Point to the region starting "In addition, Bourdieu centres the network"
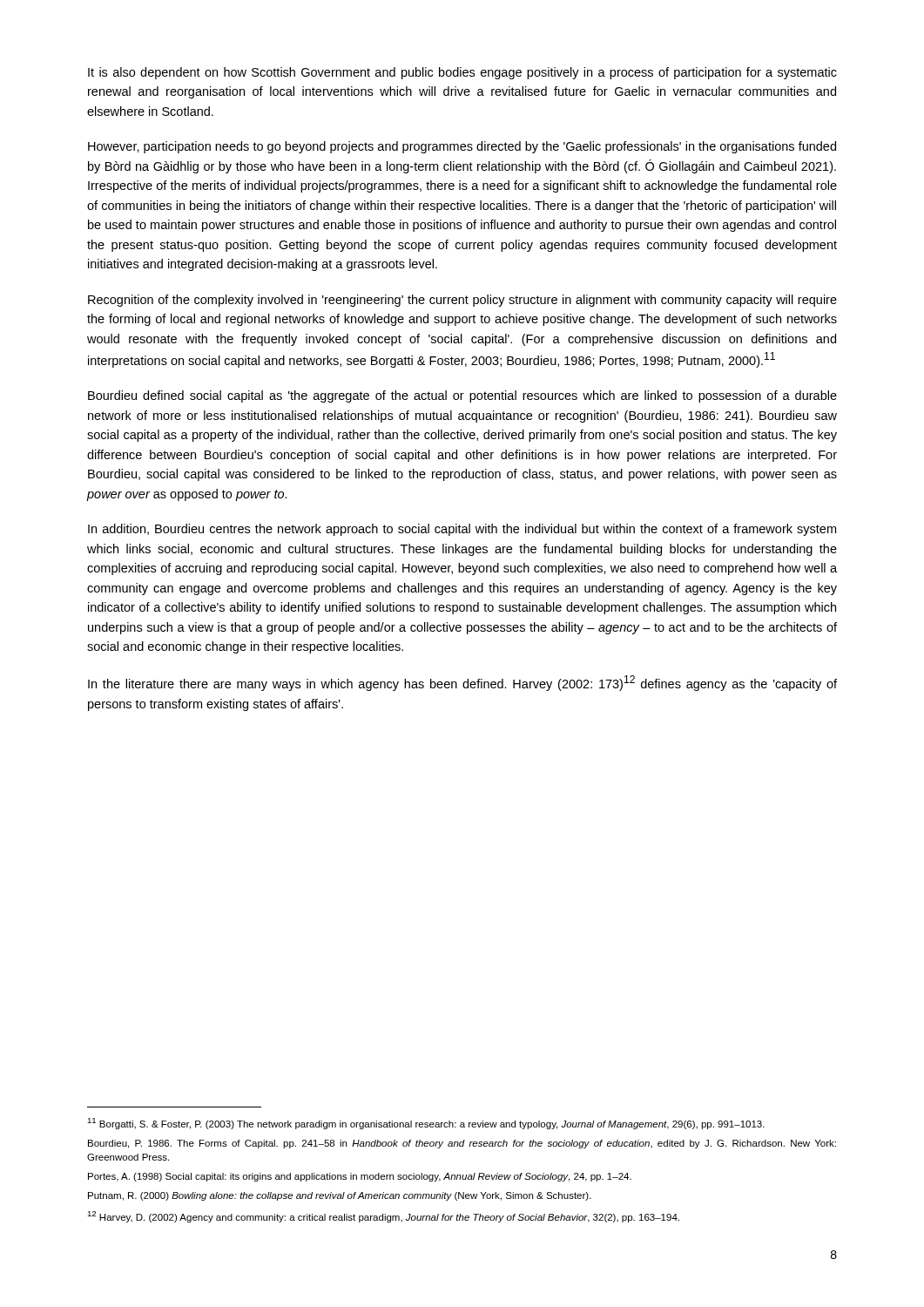Viewport: 924px width, 1307px height. click(x=462, y=588)
